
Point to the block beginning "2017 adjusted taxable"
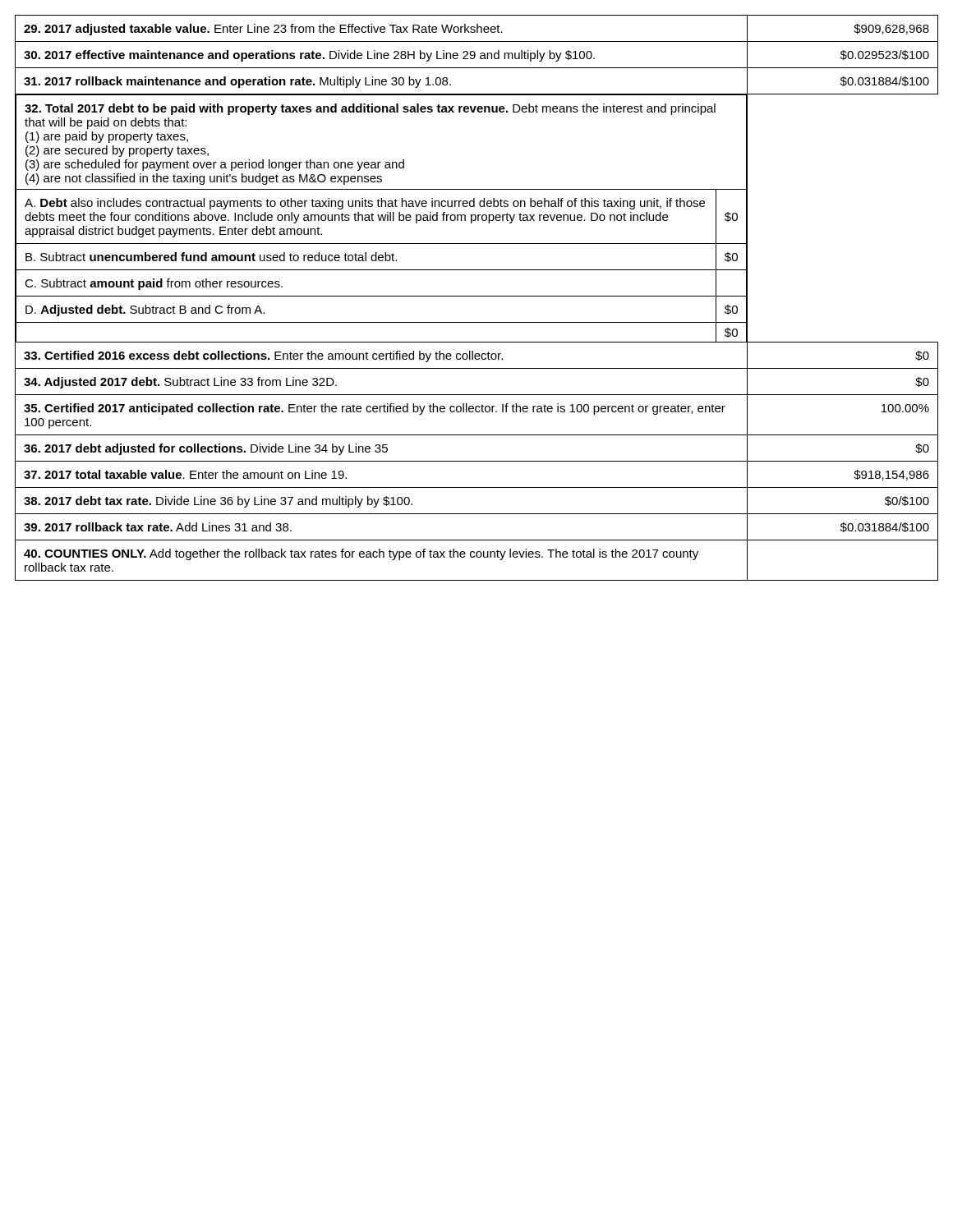(264, 28)
